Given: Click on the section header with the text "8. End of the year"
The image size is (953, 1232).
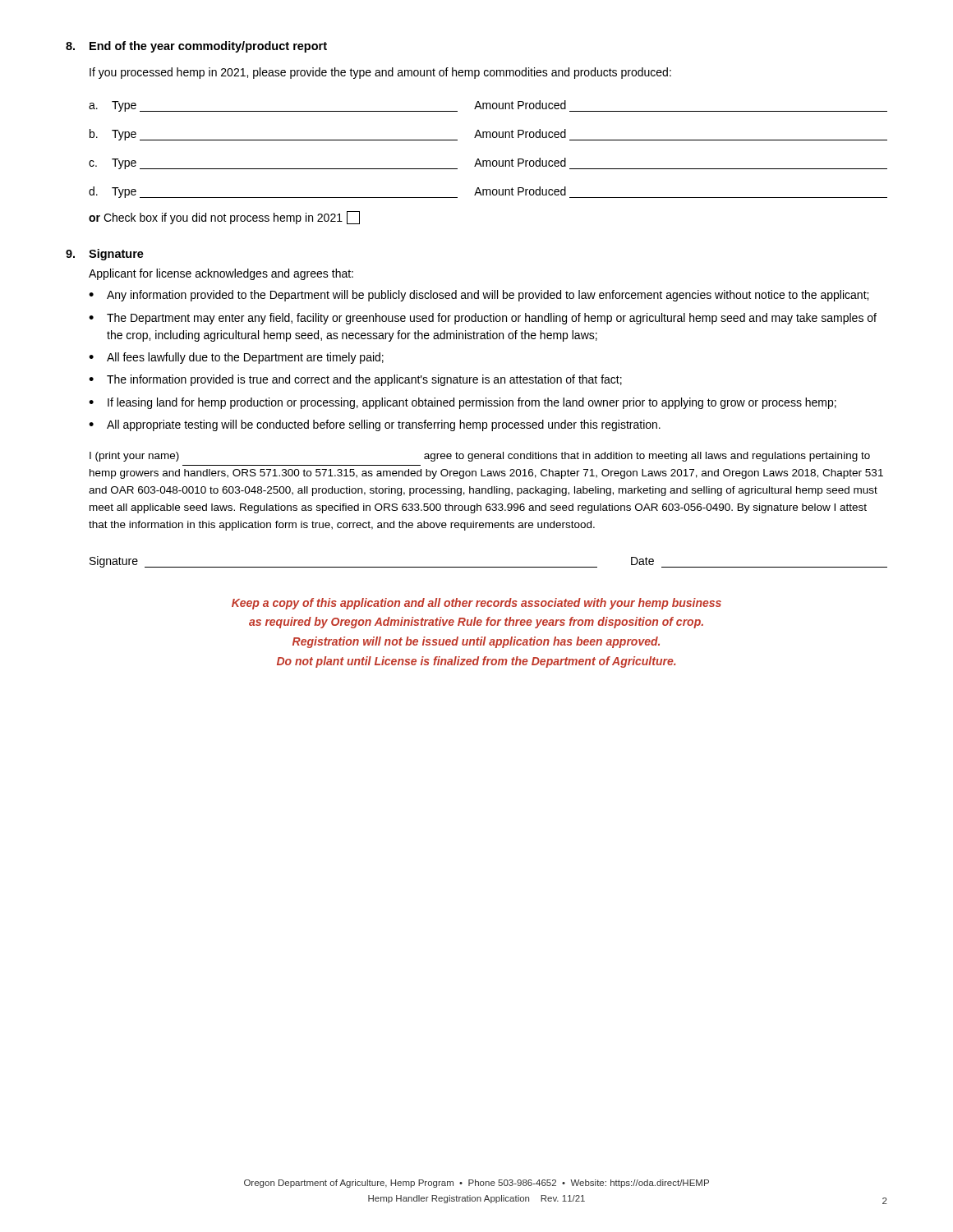Looking at the screenshot, I should click(x=196, y=46).
